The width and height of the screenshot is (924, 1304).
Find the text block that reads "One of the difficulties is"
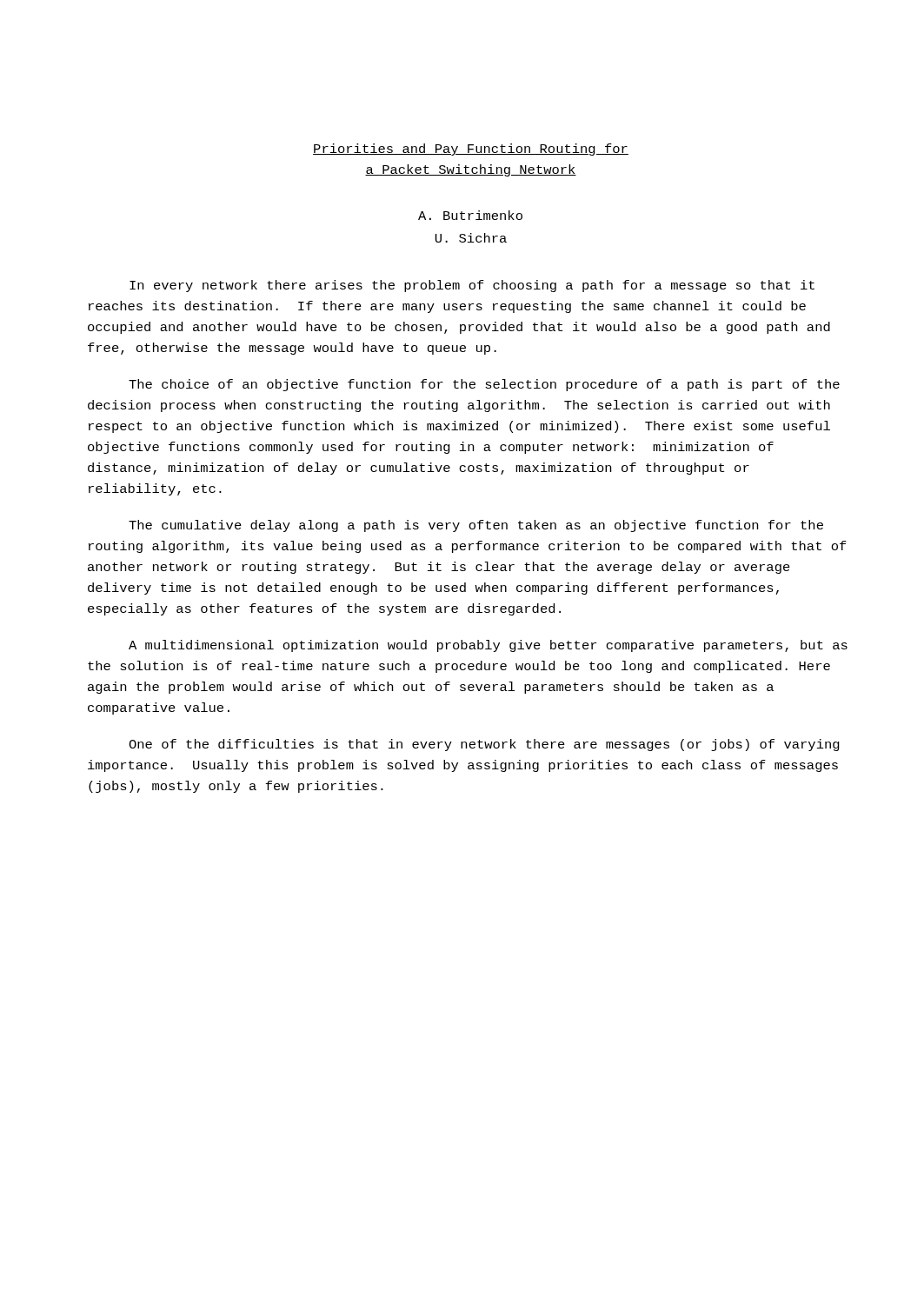pos(464,766)
